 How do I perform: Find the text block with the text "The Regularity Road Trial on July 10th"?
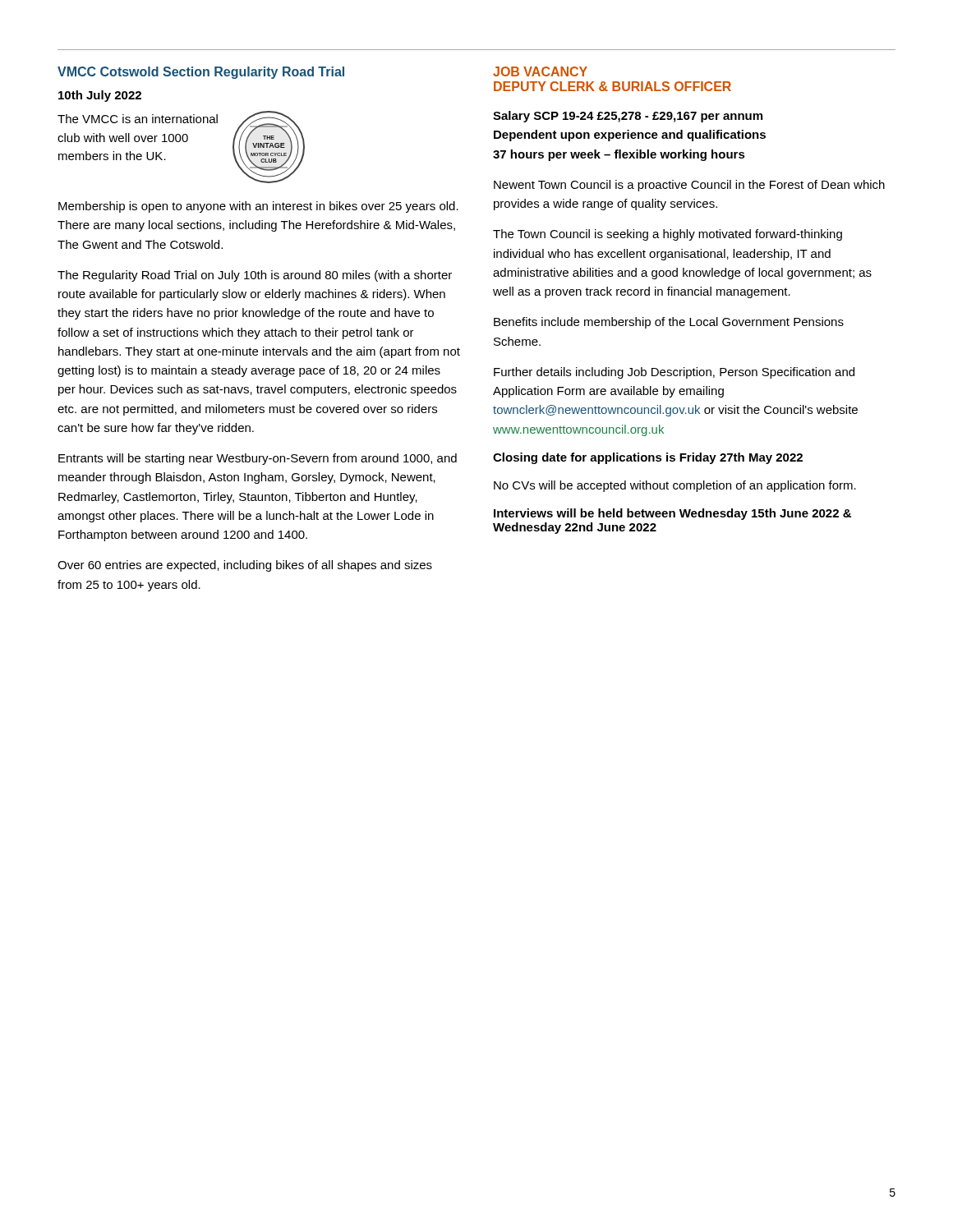[259, 351]
